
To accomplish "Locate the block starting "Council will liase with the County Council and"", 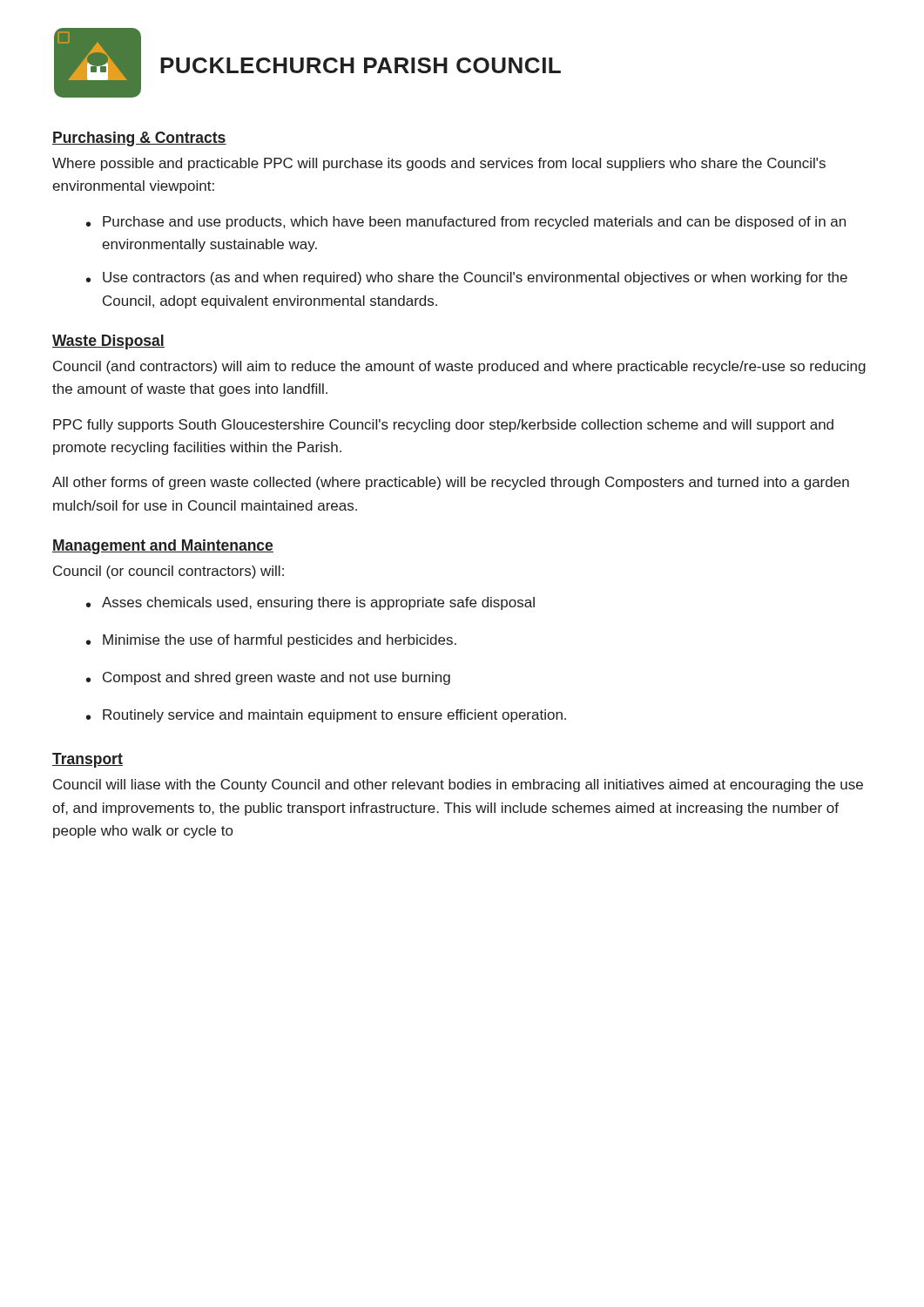I will click(458, 808).
